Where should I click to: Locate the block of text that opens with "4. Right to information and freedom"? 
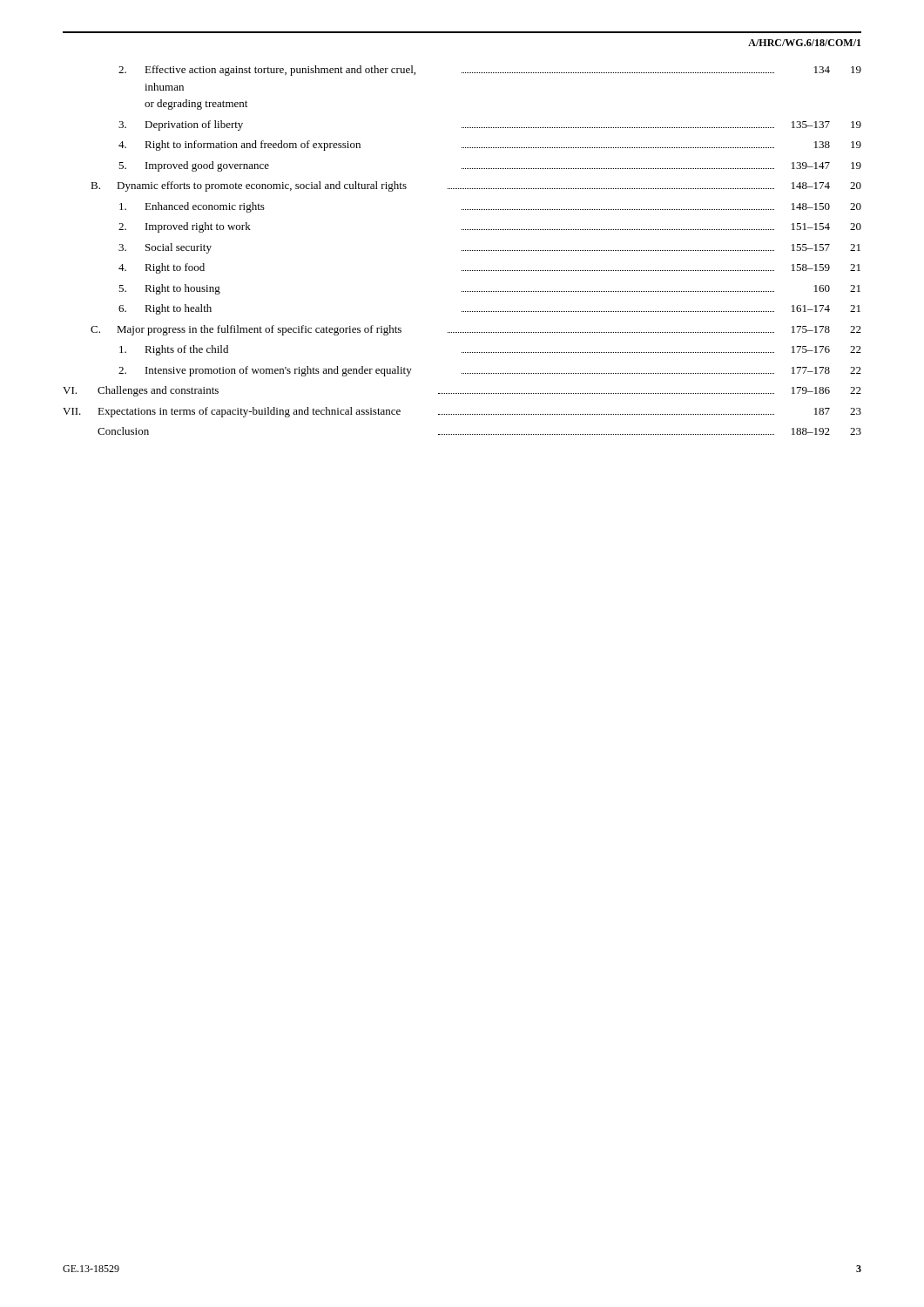462,144
